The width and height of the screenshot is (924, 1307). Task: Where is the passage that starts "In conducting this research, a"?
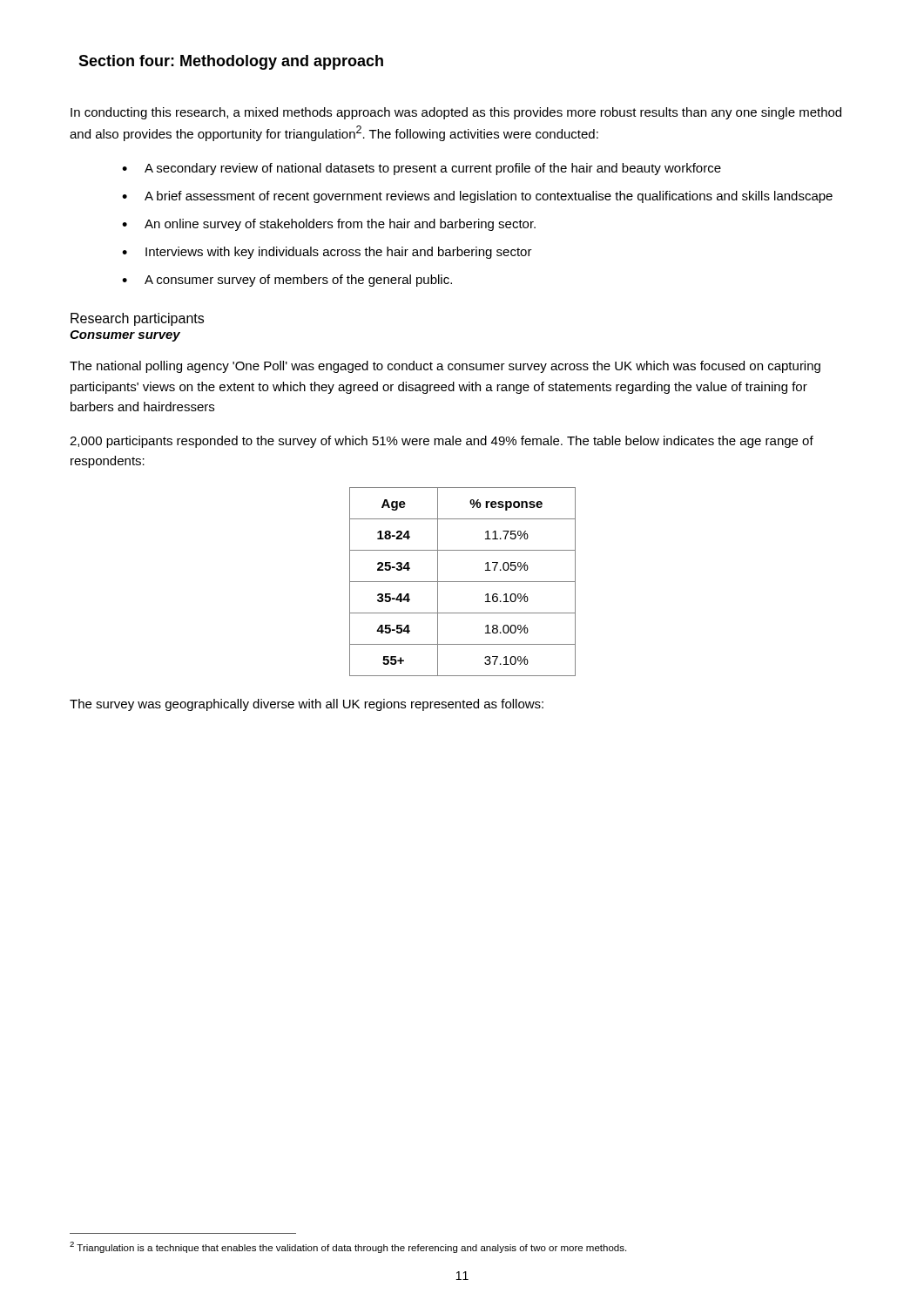tap(456, 123)
